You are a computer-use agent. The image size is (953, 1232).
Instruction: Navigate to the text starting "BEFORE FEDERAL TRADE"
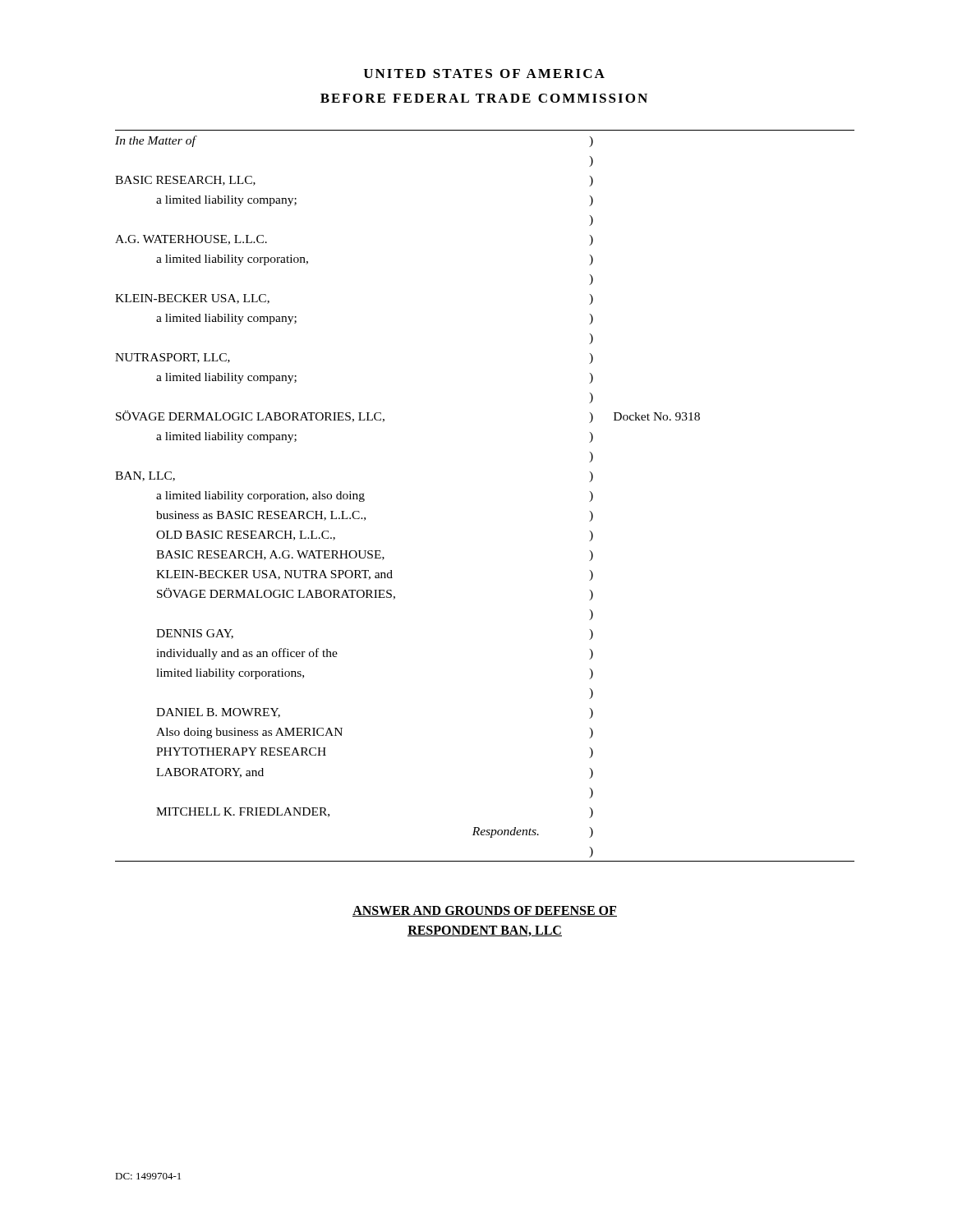[485, 99]
